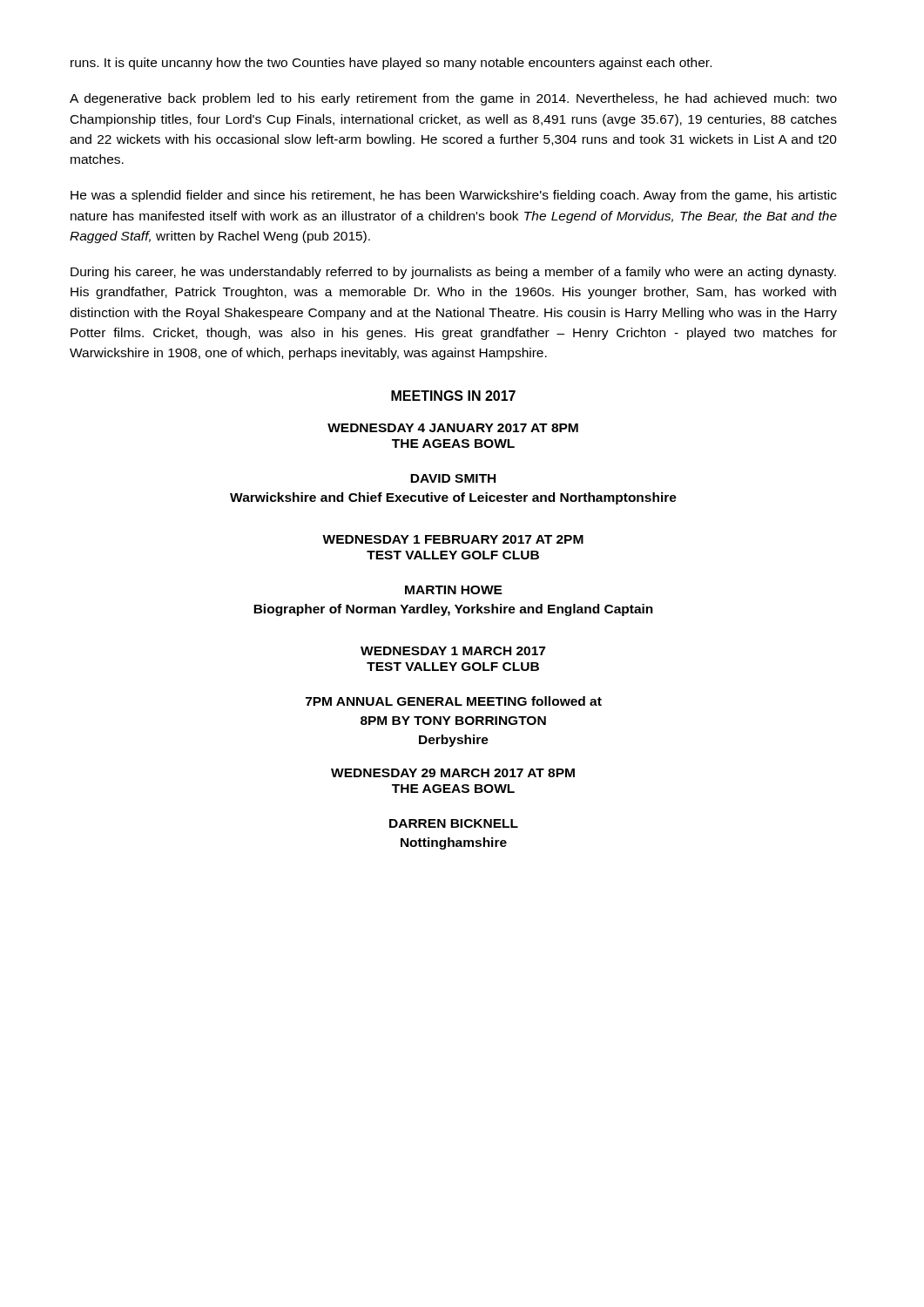Select the element starting "WEDNESDAY 29 MARCH 2017"
Image resolution: width=924 pixels, height=1307 pixels.
pos(453,781)
